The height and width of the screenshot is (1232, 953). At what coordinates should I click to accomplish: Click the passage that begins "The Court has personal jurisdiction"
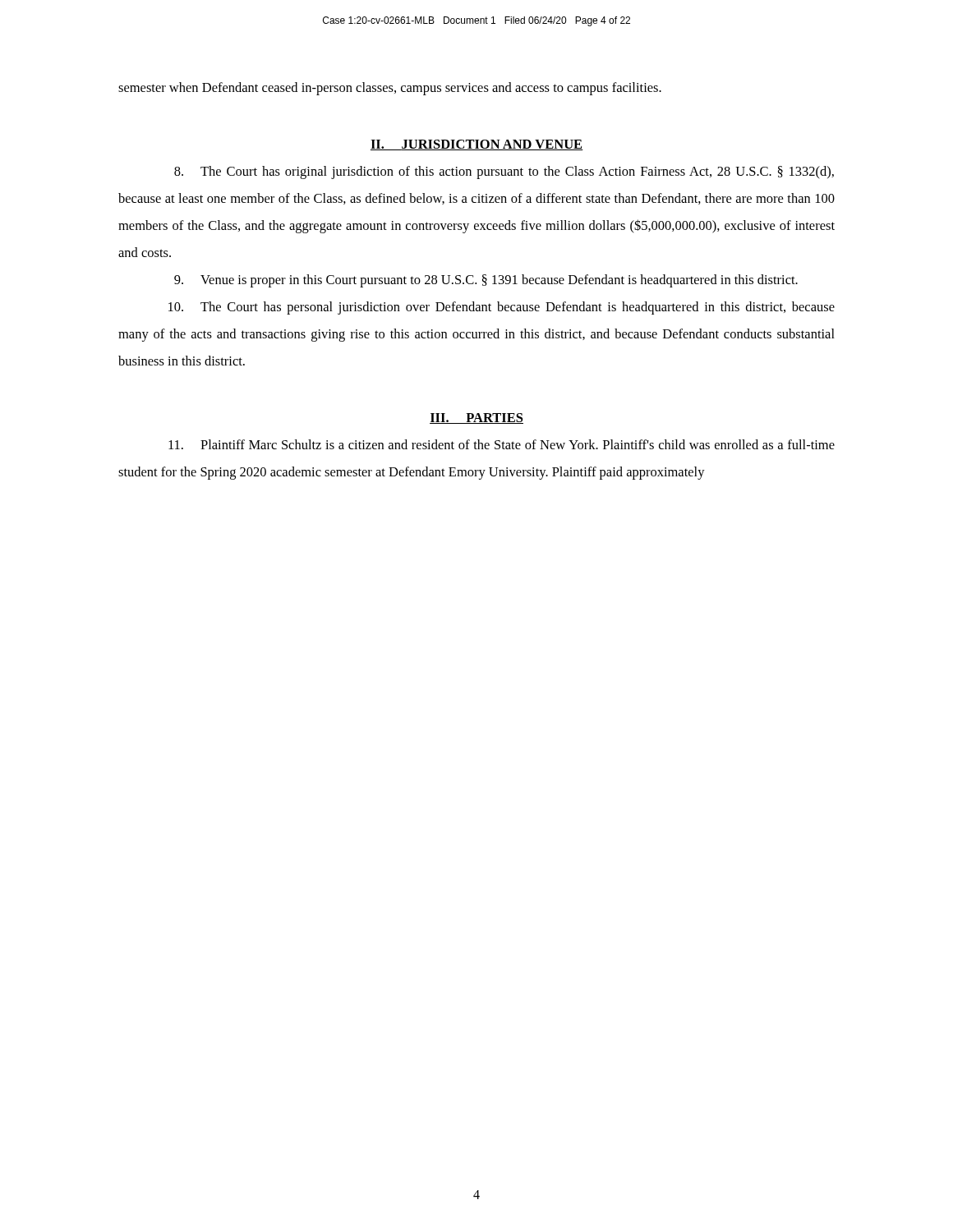(x=476, y=331)
